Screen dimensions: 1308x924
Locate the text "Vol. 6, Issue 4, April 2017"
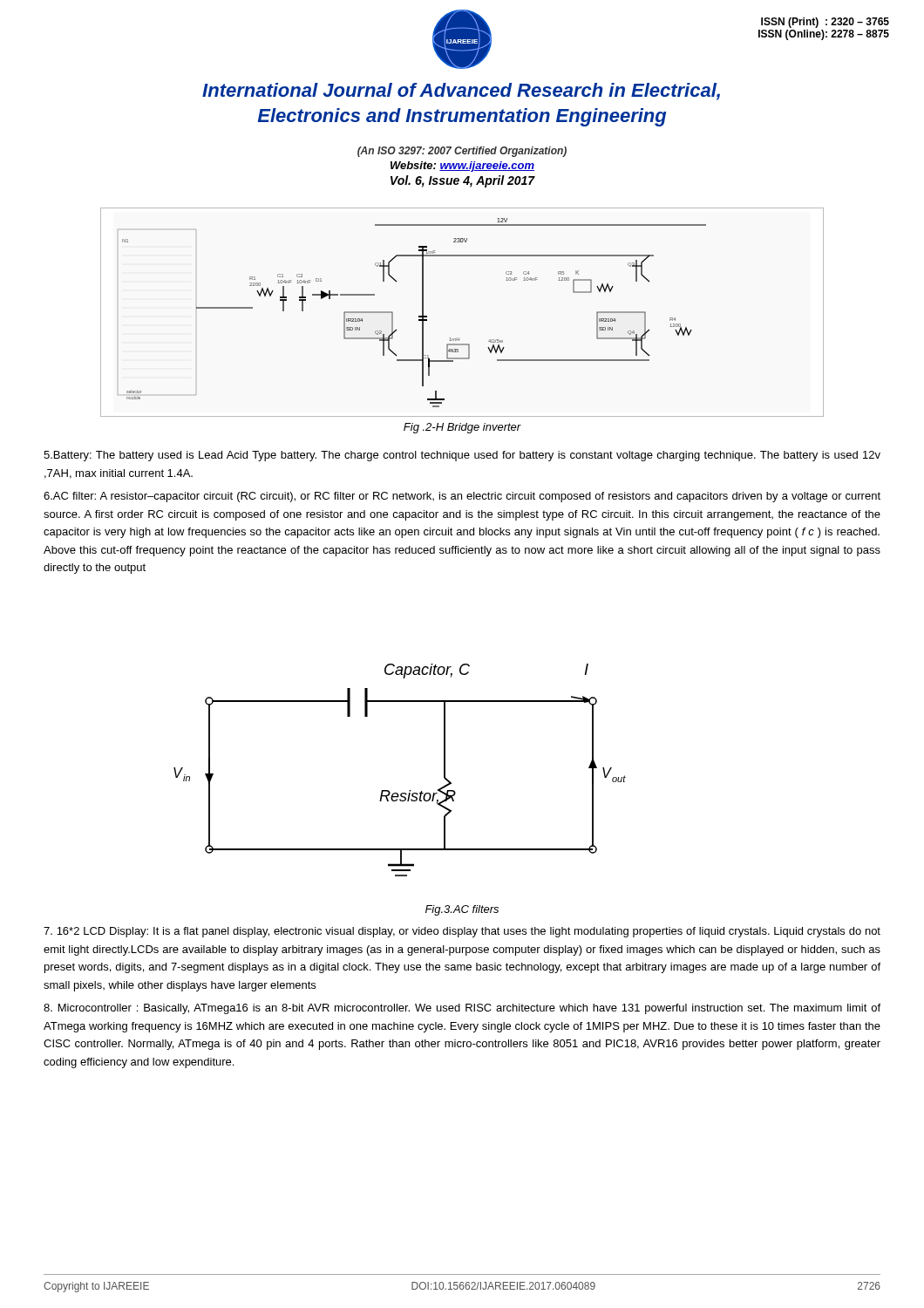462,181
